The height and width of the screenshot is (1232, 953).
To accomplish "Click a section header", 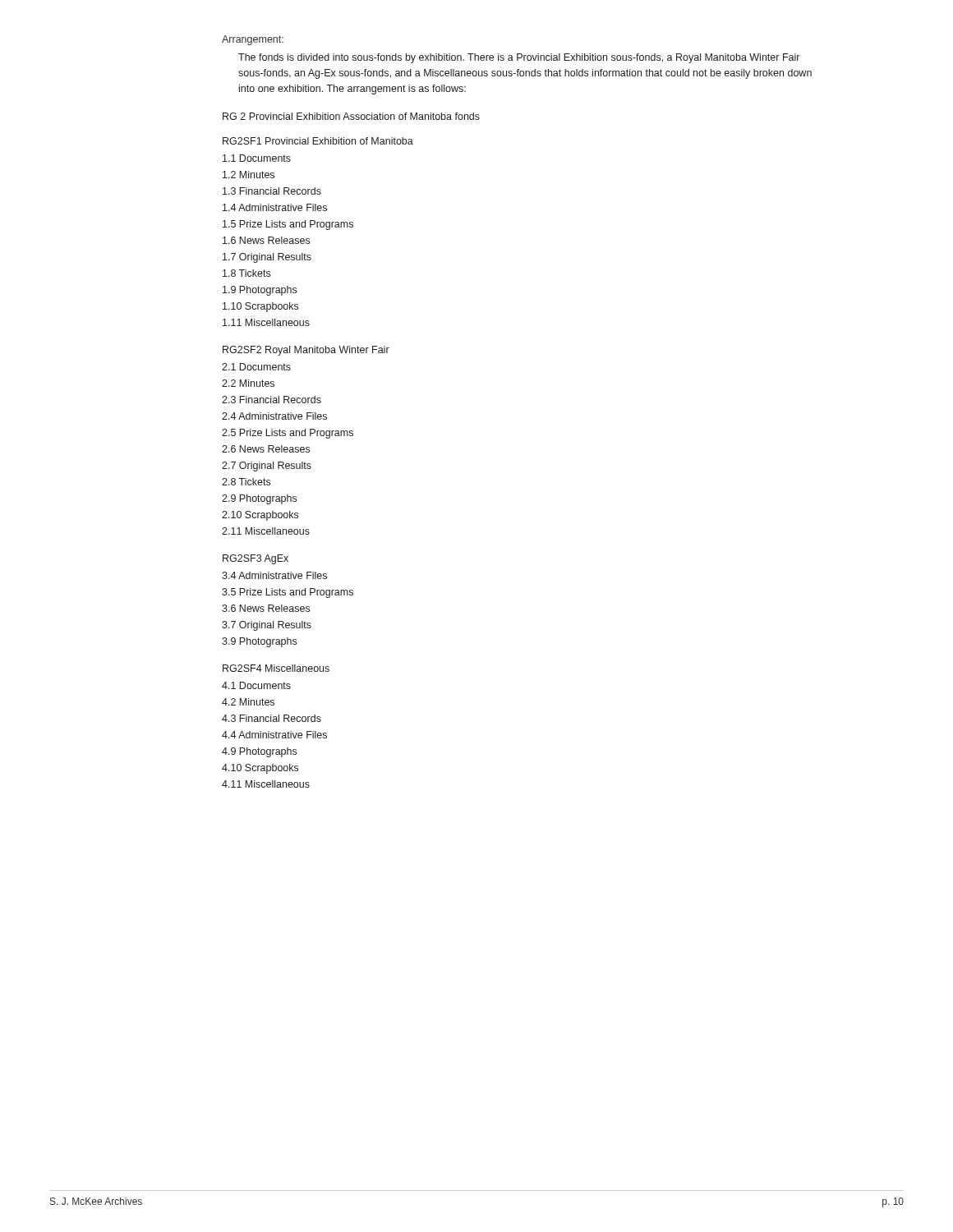I will point(253,39).
